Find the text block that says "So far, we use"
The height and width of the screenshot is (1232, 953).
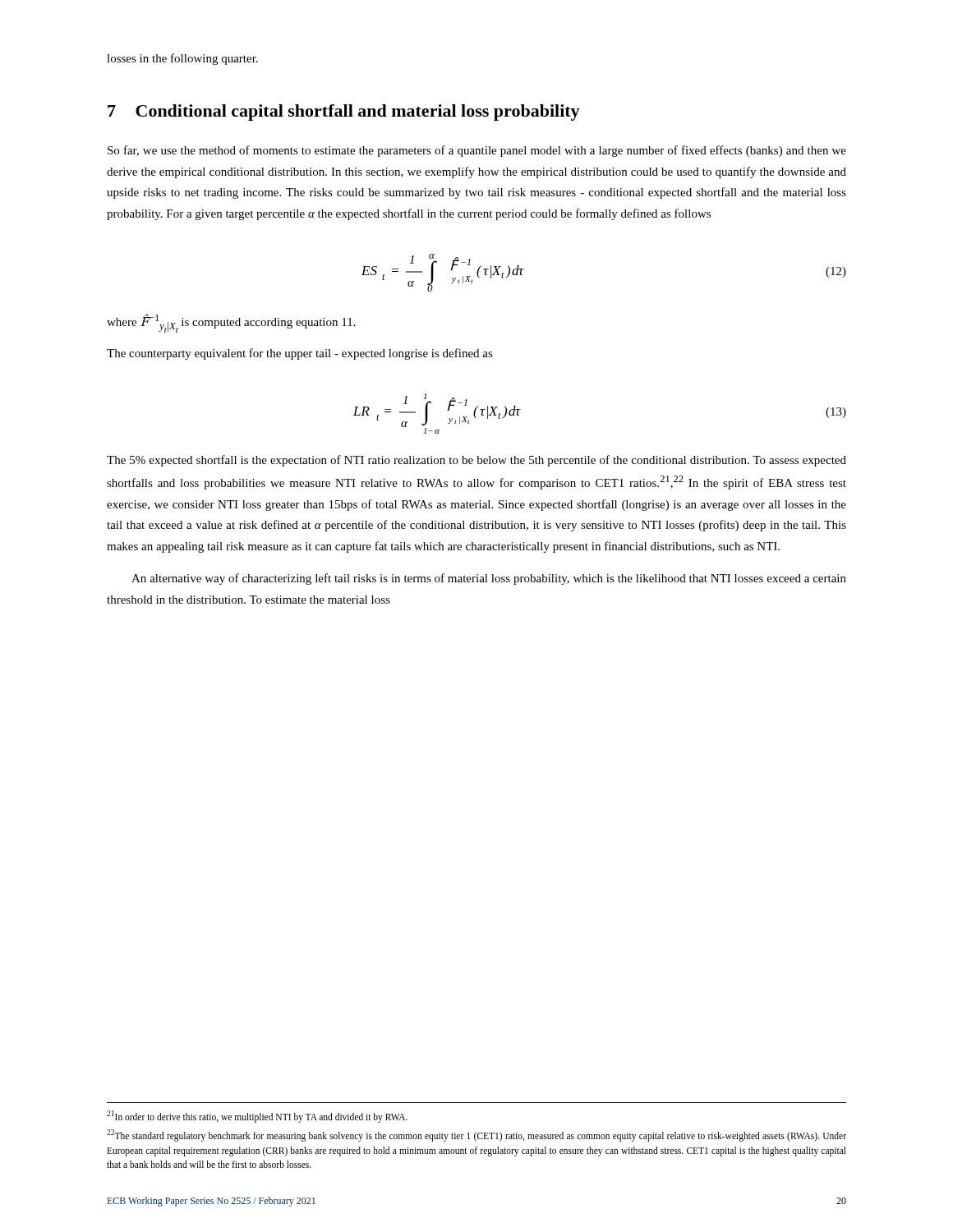pyautogui.click(x=476, y=182)
